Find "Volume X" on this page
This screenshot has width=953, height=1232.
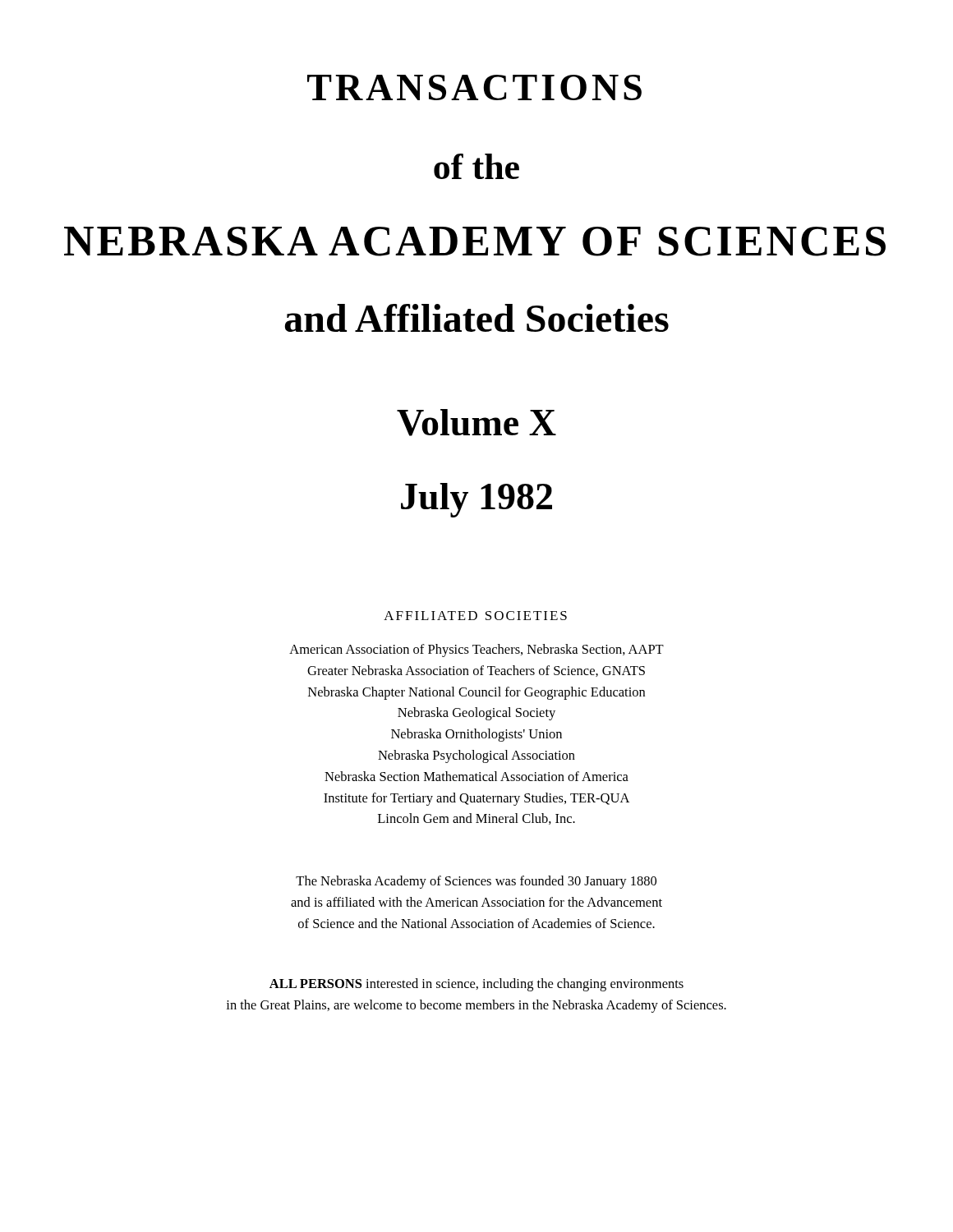476,423
